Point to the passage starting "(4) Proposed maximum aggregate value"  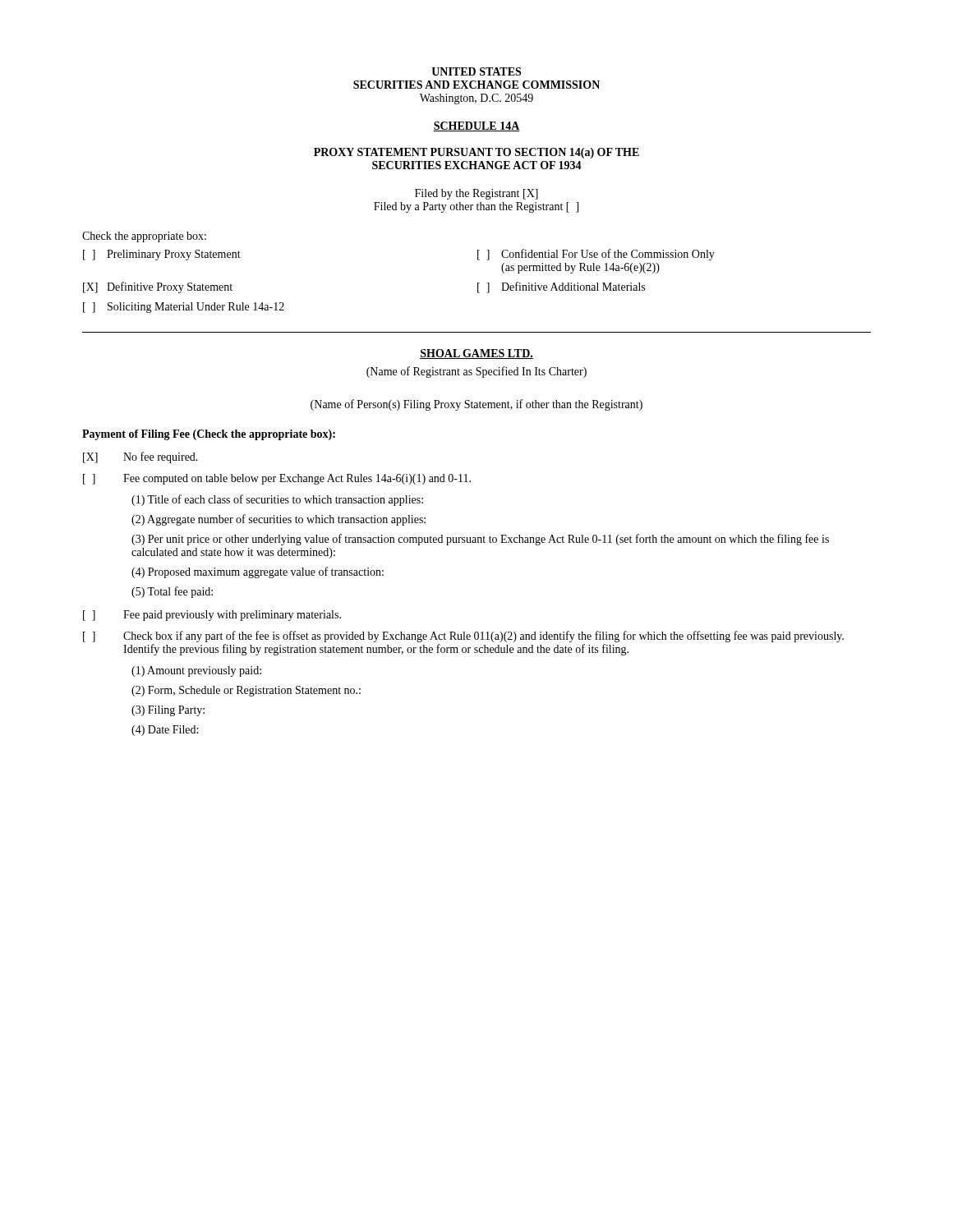258,572
